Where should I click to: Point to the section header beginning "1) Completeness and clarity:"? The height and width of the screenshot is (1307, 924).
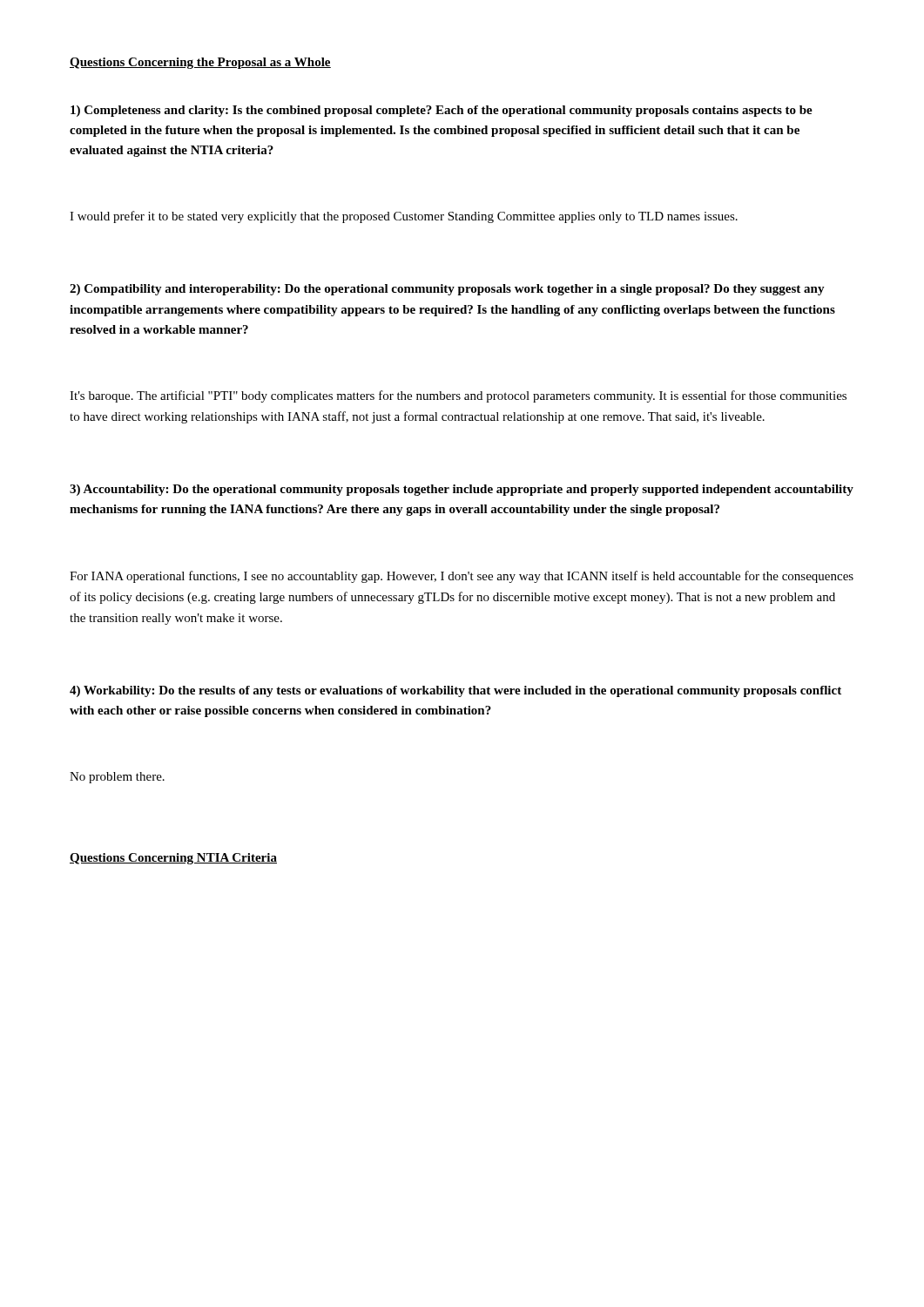click(441, 130)
